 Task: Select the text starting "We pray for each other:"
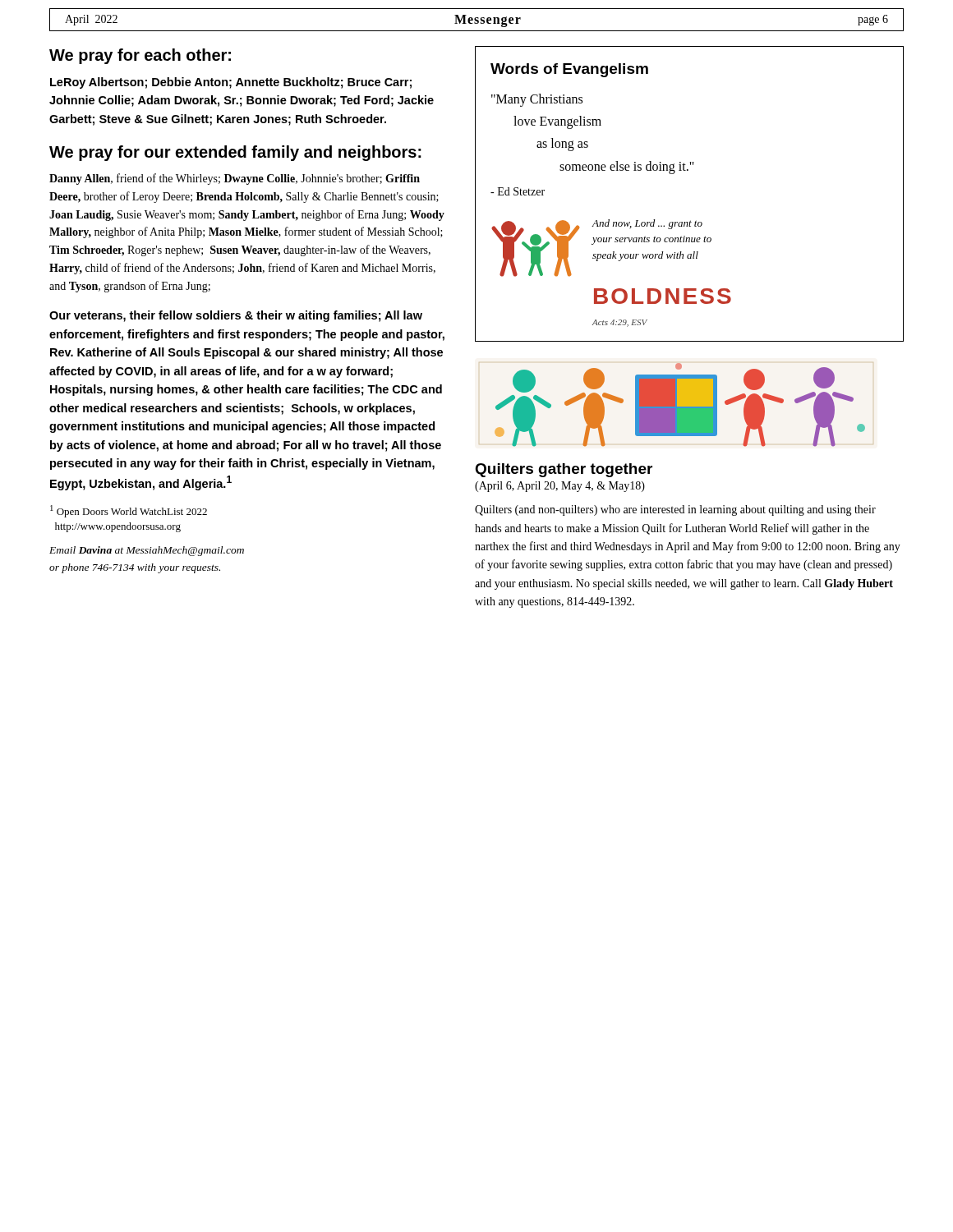(x=141, y=55)
